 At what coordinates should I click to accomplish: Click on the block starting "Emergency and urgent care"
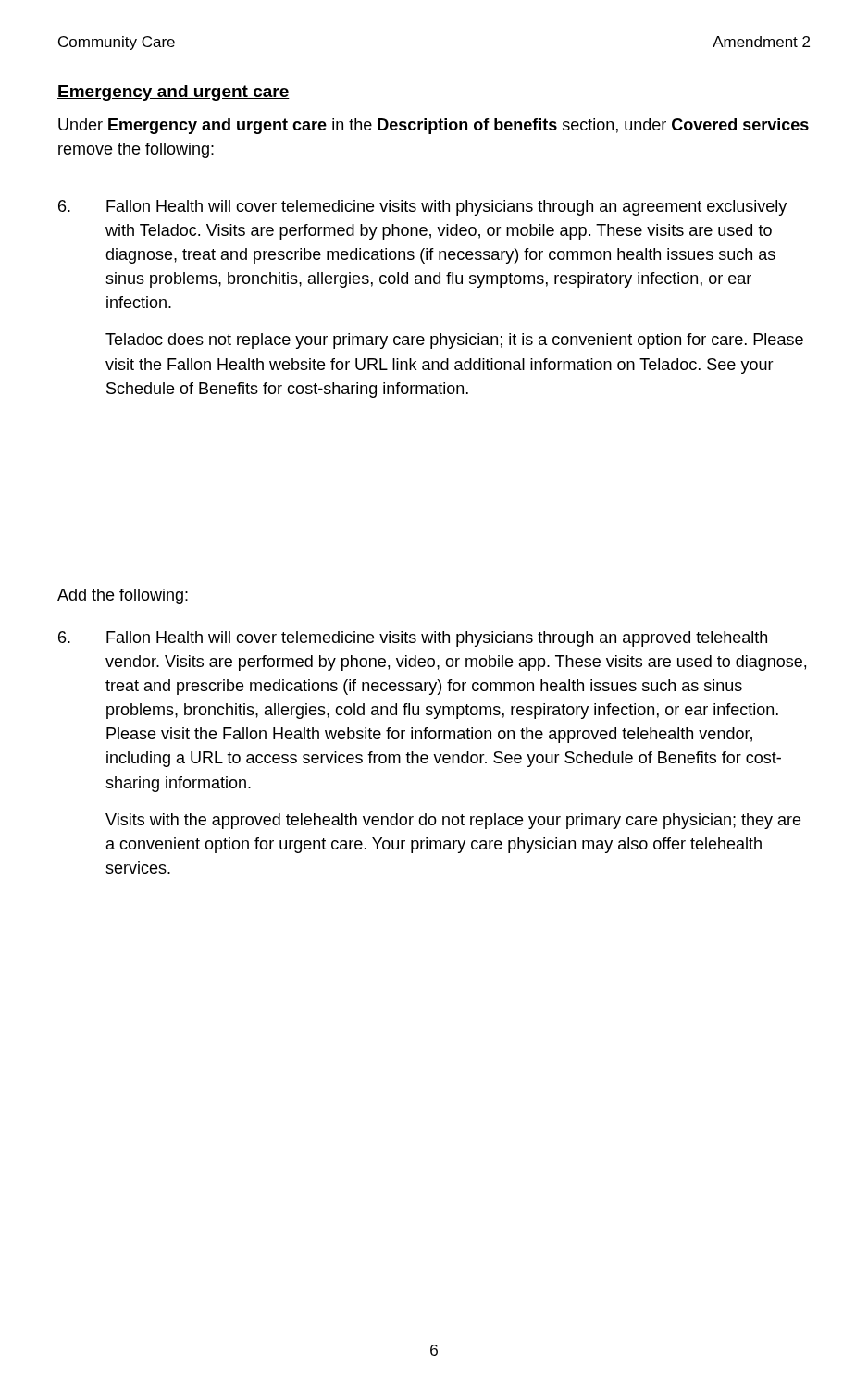(x=174, y=93)
